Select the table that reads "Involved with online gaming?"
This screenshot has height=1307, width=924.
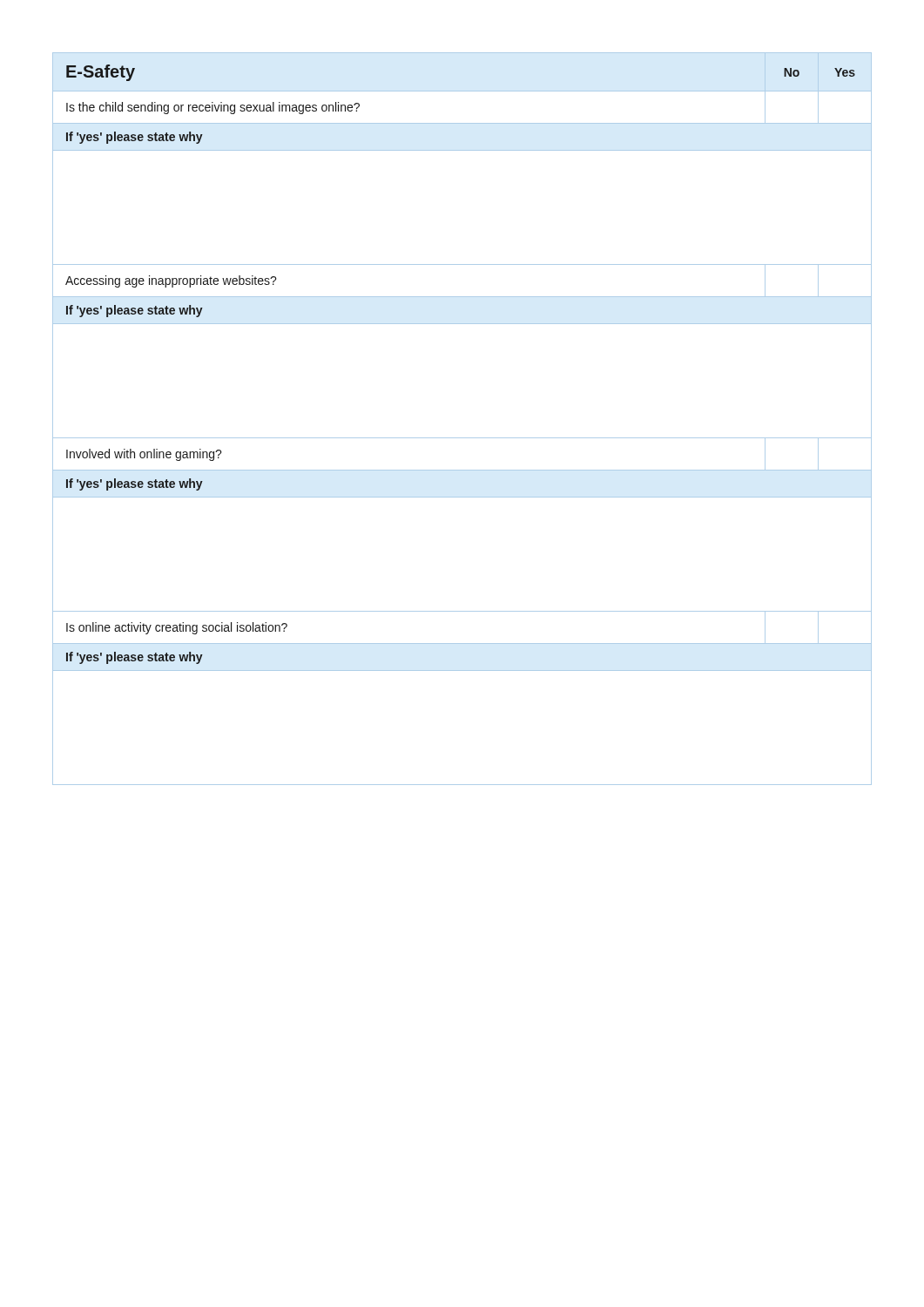pos(462,419)
